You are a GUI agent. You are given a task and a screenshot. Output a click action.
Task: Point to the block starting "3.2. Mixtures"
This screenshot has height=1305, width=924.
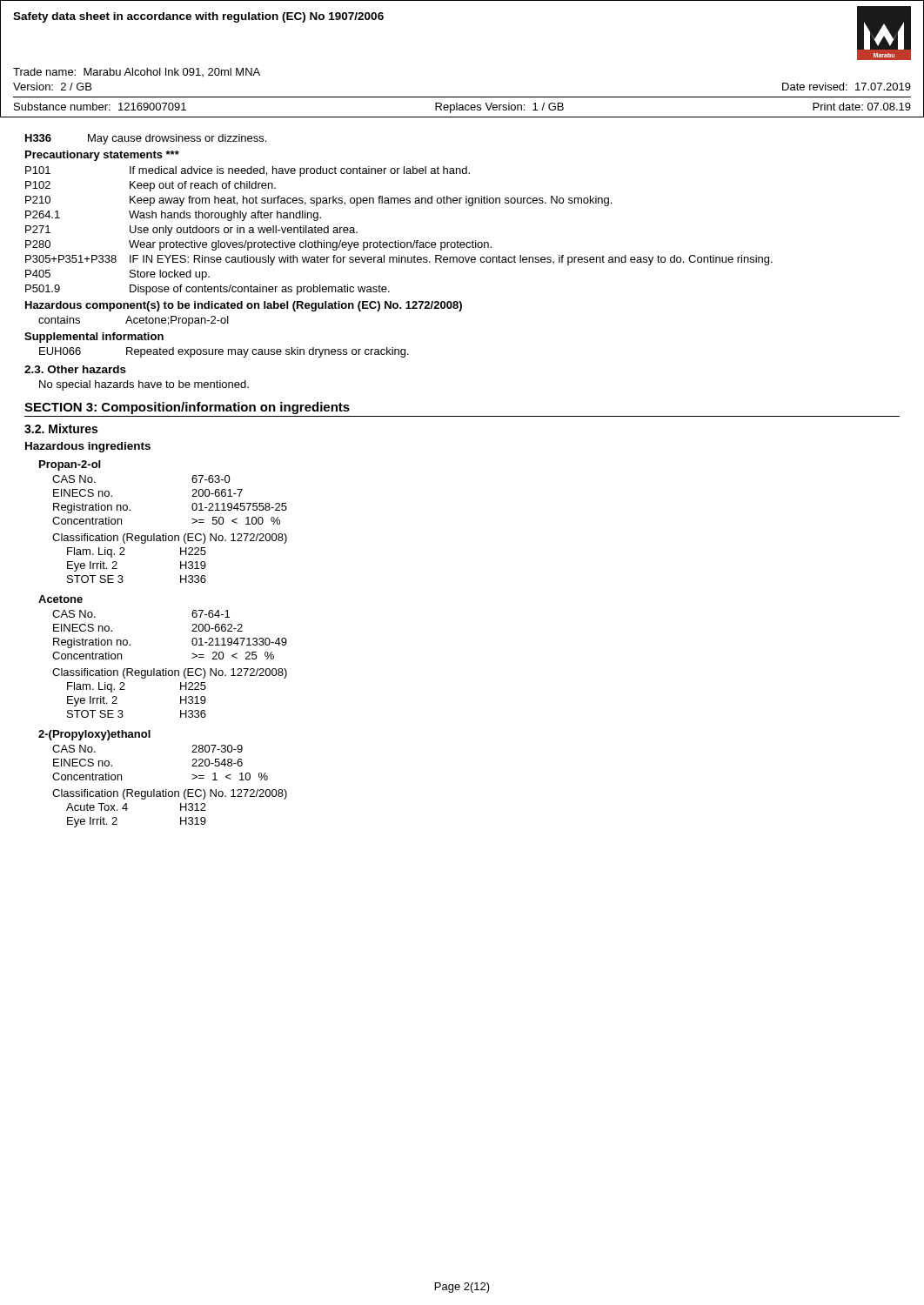pos(61,429)
